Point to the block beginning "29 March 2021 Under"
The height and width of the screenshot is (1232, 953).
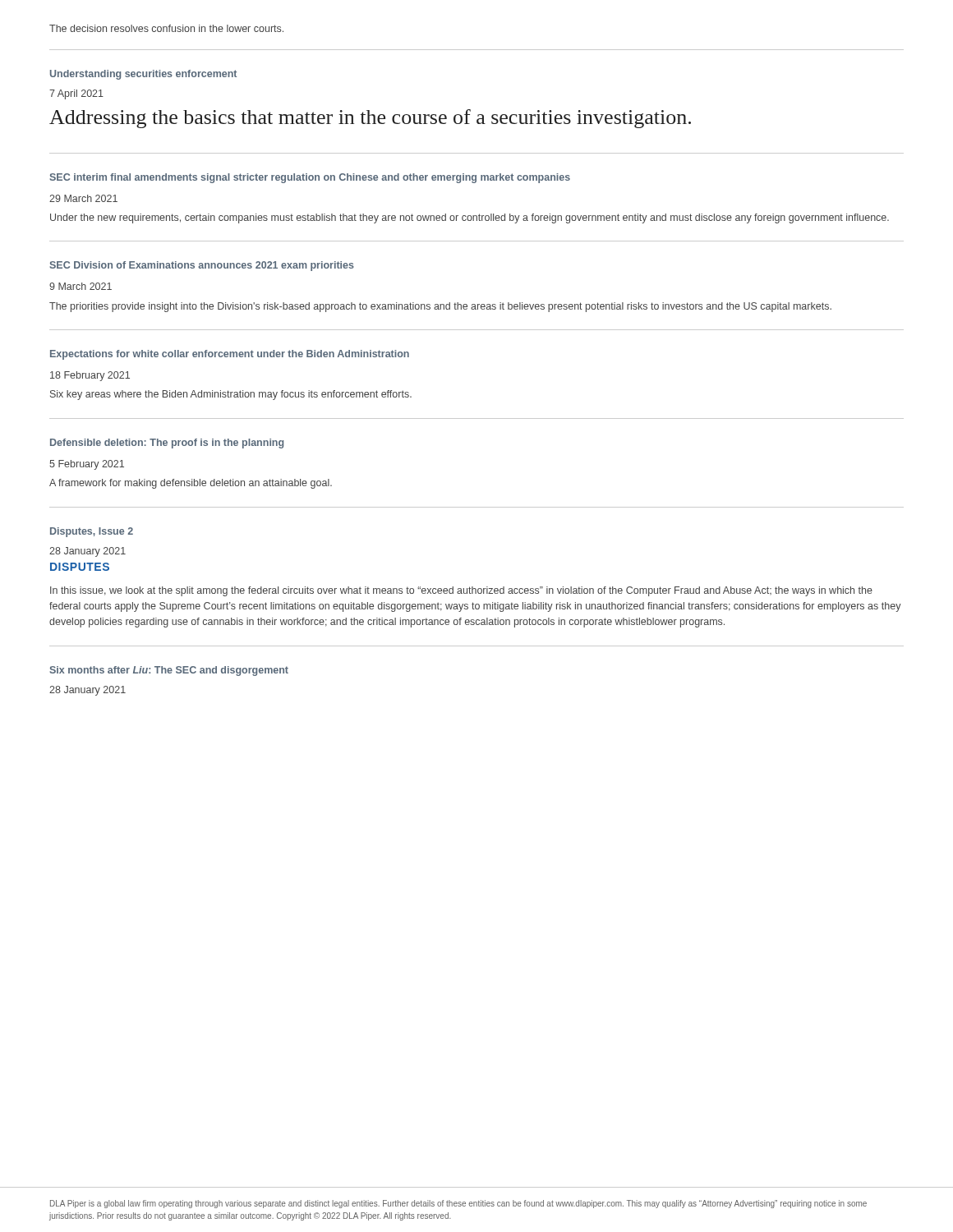click(476, 207)
